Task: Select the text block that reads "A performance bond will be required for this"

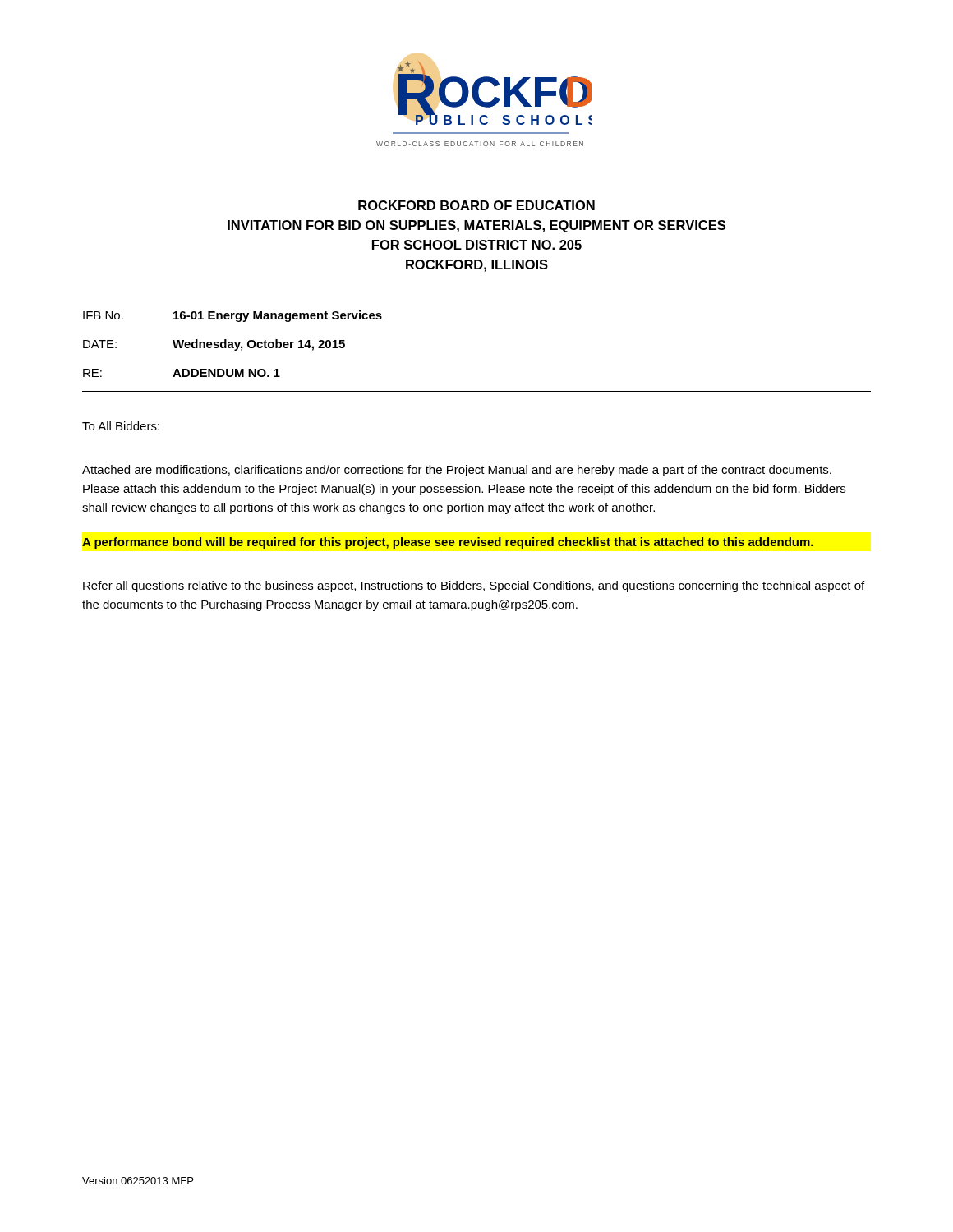Action: 448,541
